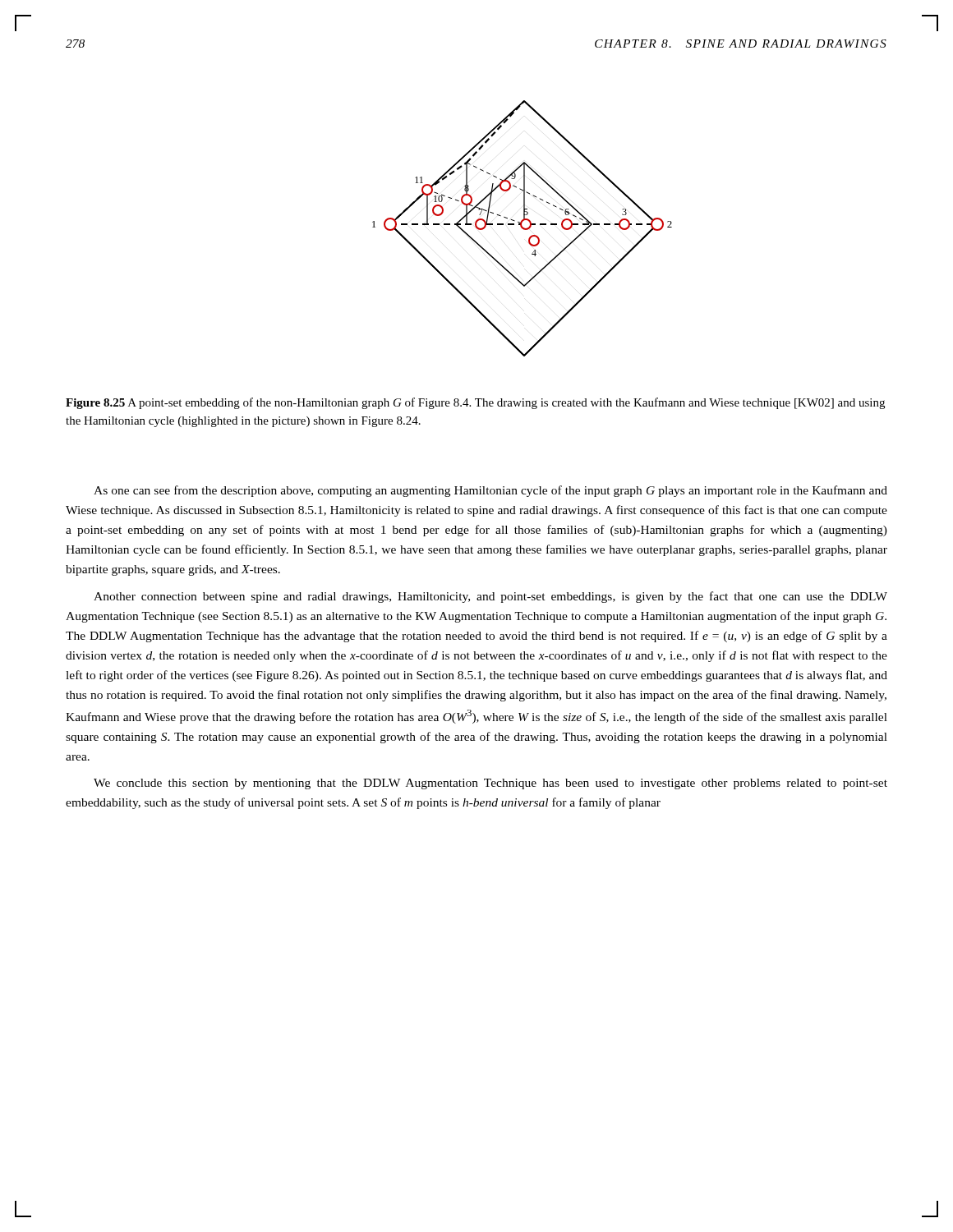This screenshot has height=1232, width=953.
Task: Locate the illustration
Action: pos(476,220)
